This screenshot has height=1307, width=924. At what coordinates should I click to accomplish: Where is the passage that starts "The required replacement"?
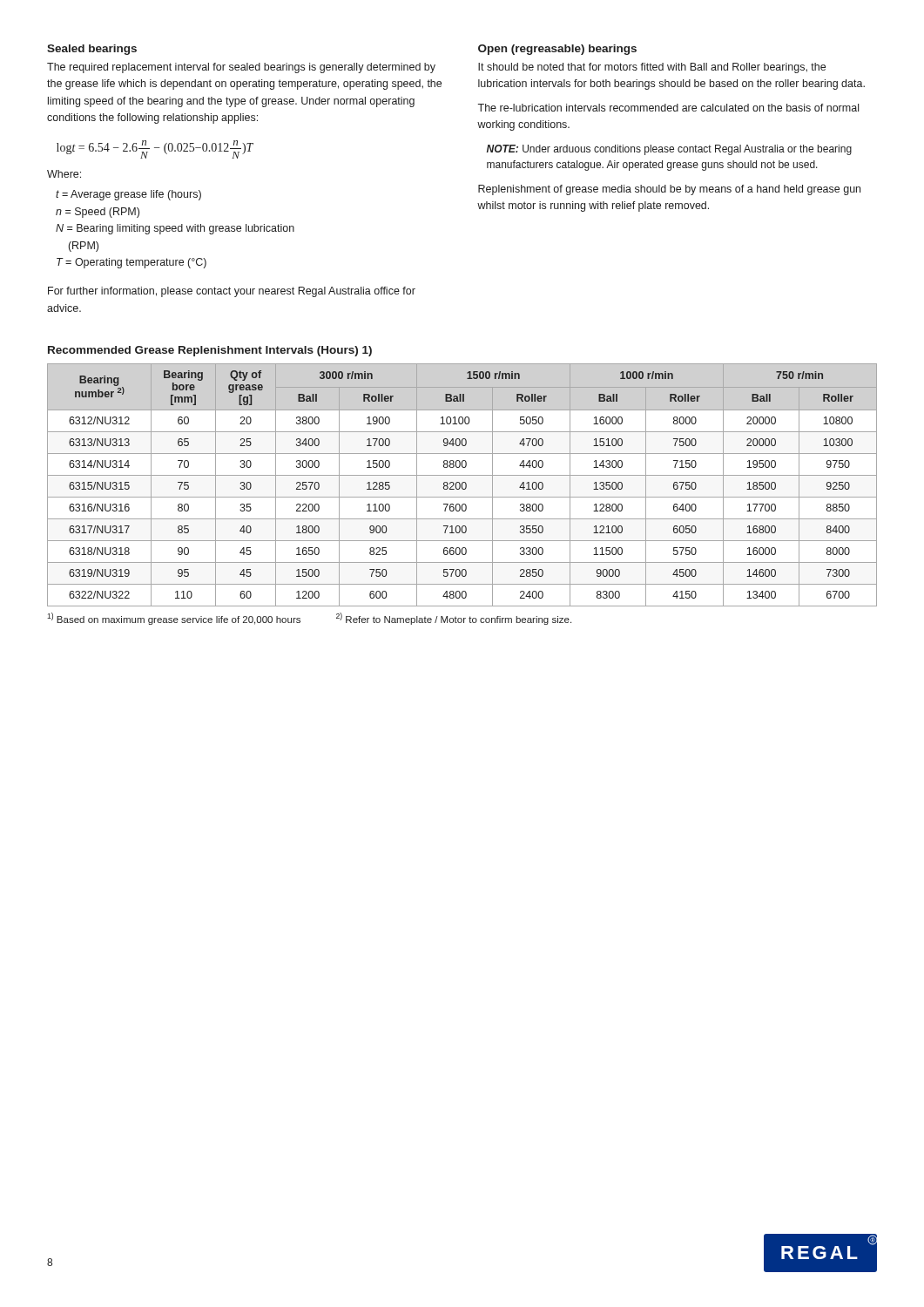pos(245,92)
